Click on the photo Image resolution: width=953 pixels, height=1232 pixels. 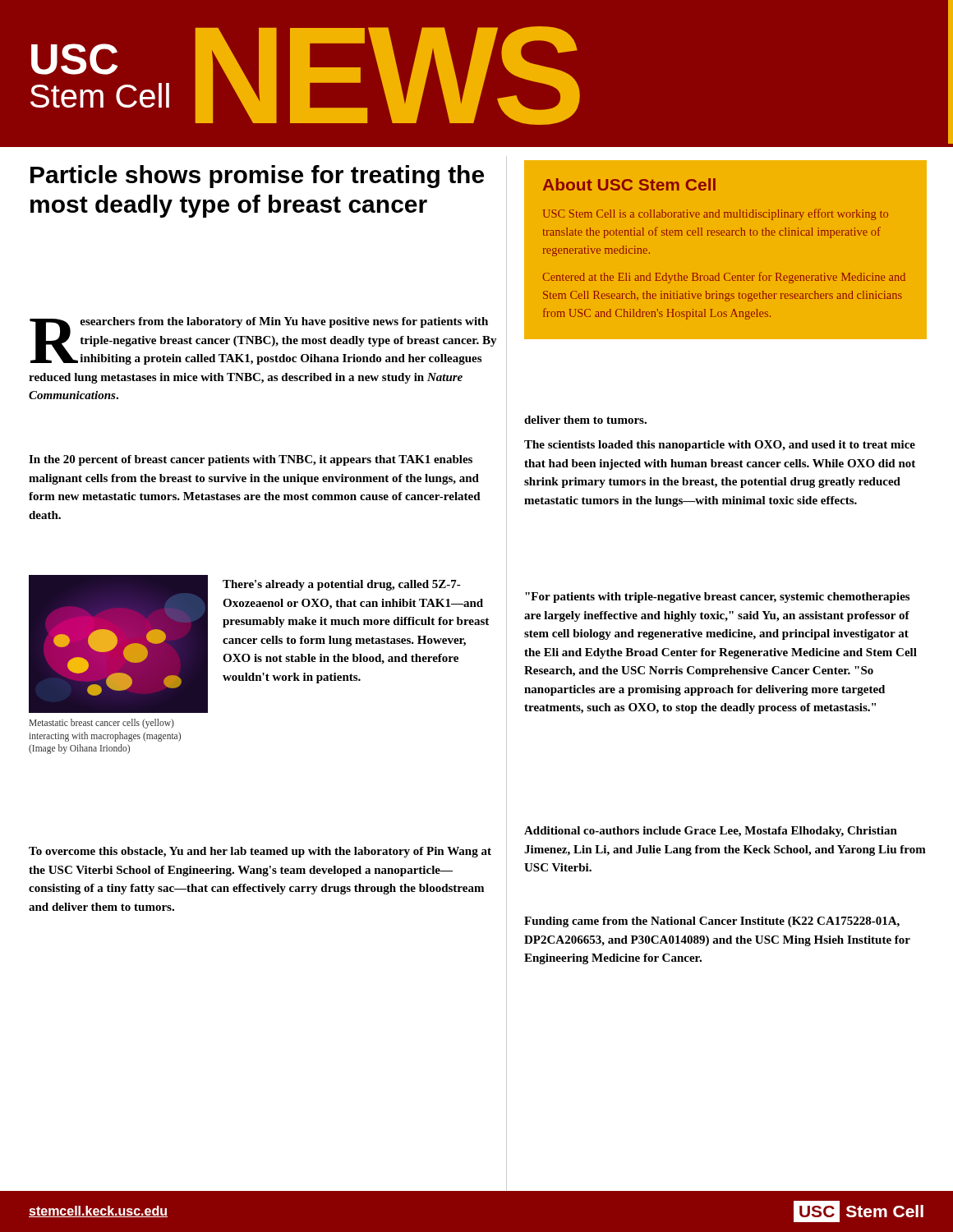coord(118,665)
